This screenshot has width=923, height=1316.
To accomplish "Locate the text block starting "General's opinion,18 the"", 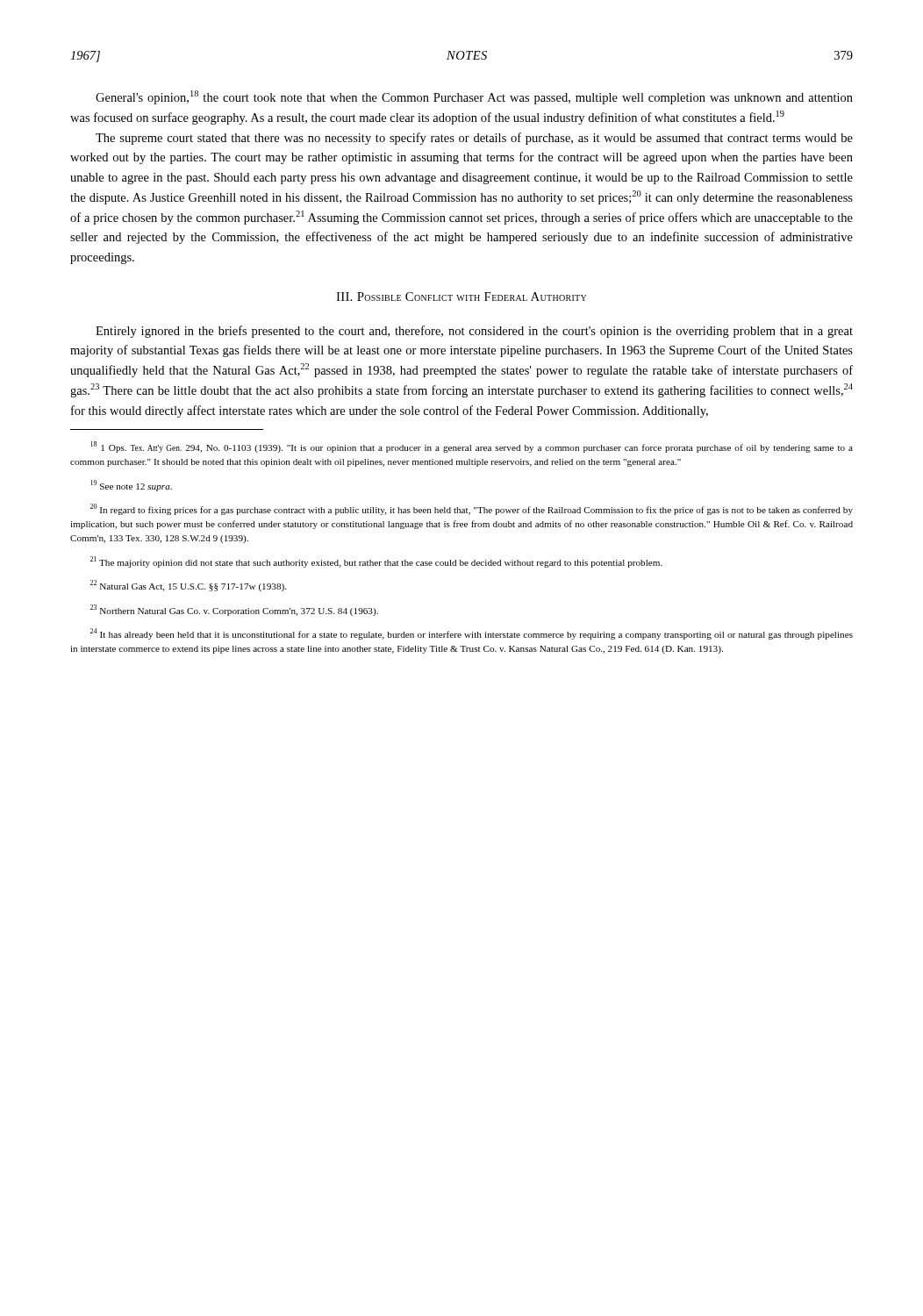I will 462,108.
